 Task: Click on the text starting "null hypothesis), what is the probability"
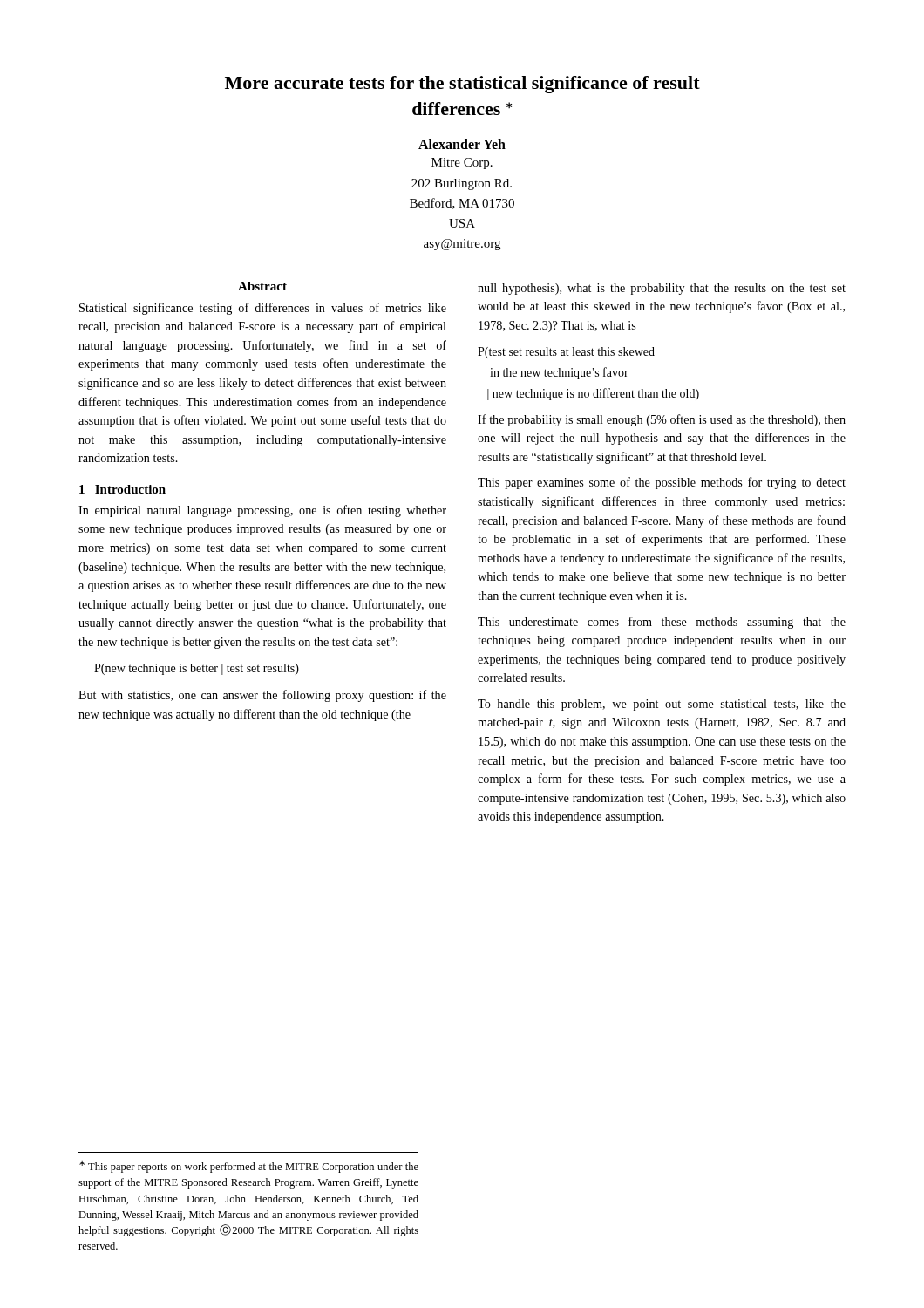pyautogui.click(x=662, y=306)
